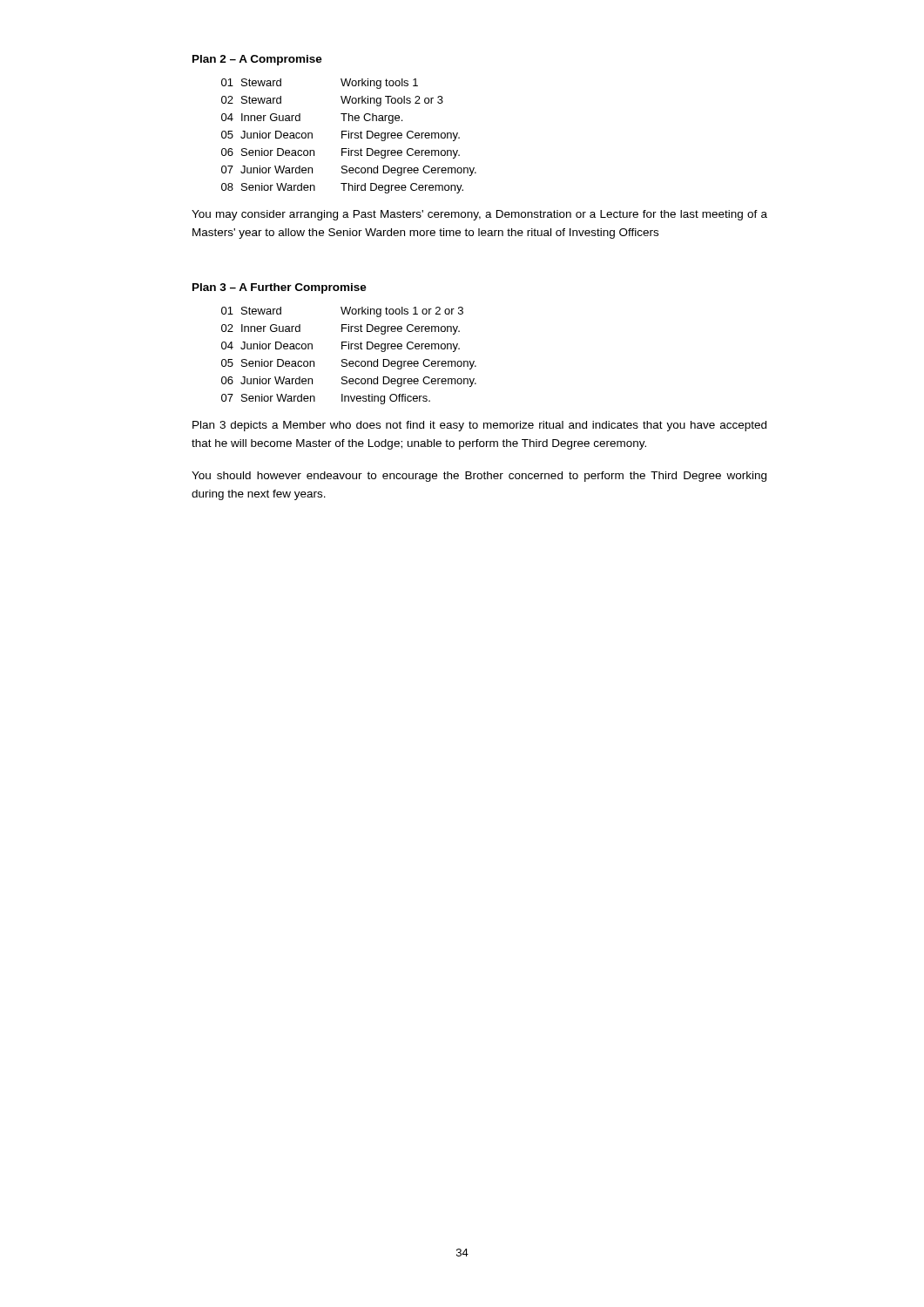Where does it say "05 Senior Deacon Second Degree Ceremony."?
The height and width of the screenshot is (1307, 924).
pos(349,364)
